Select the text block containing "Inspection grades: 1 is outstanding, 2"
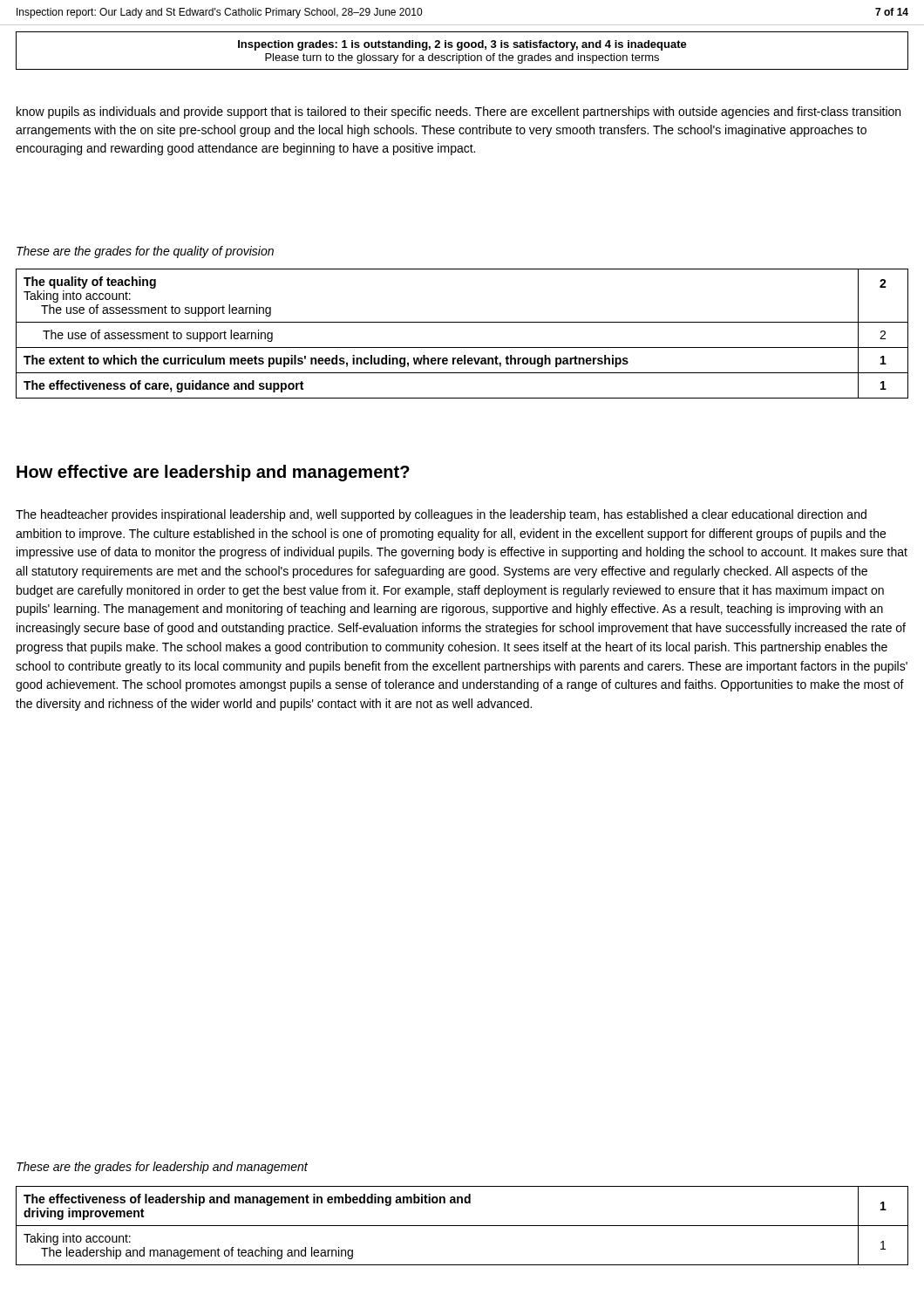Screen dimensions: 1308x924 point(462,51)
